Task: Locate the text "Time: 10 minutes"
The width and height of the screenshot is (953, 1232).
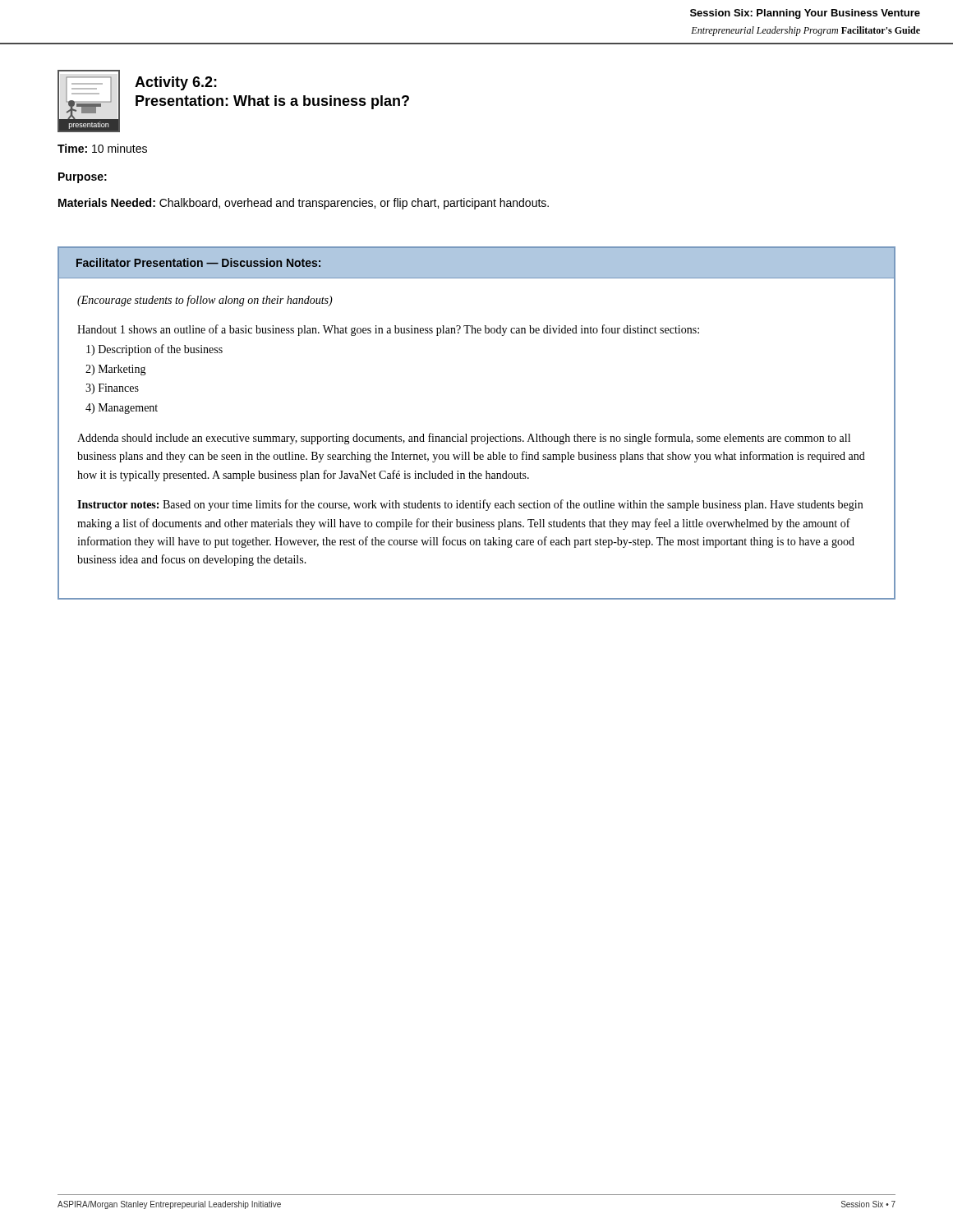Action: coord(102,149)
